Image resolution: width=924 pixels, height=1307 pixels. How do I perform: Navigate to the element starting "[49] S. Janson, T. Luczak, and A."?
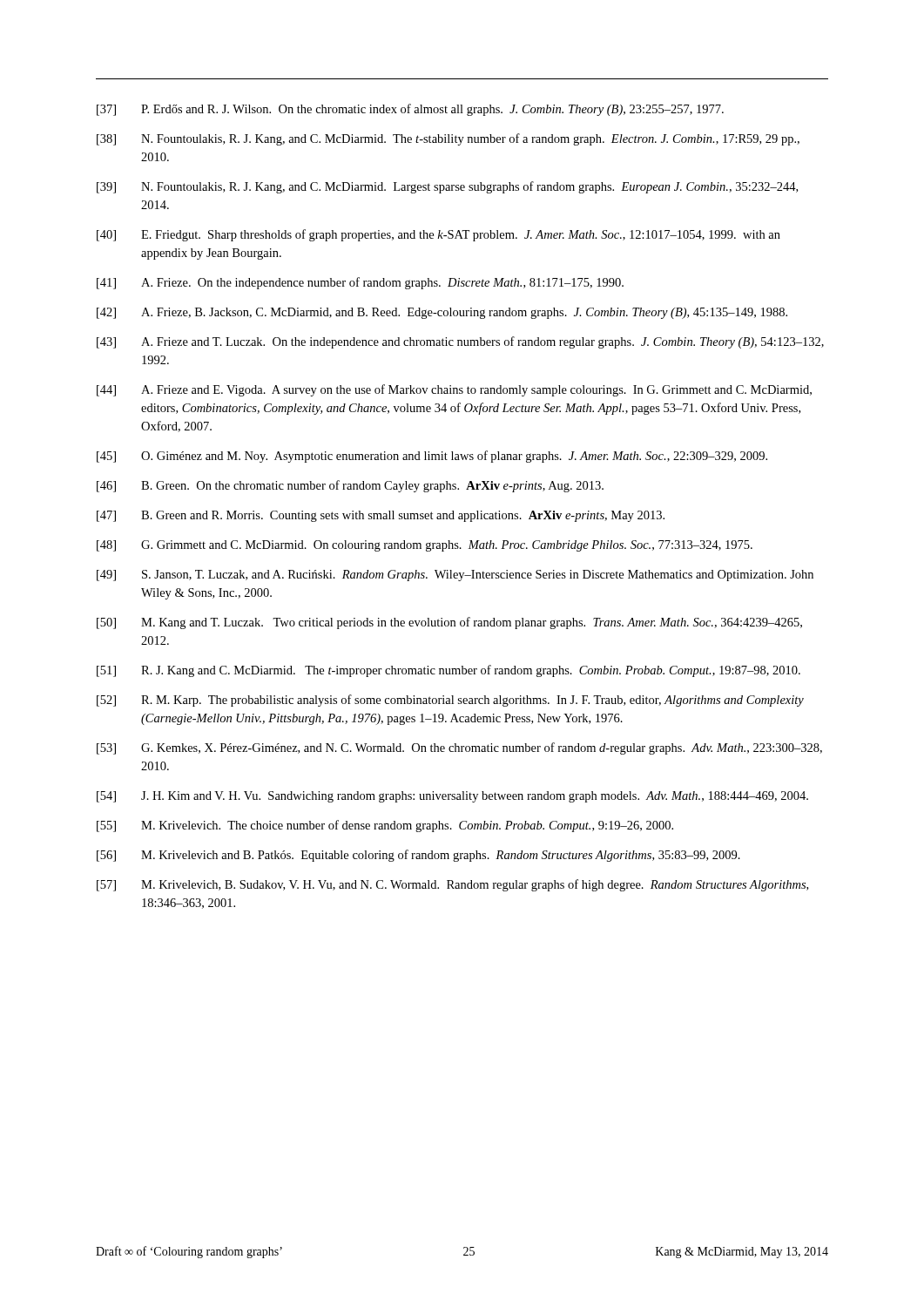[462, 584]
